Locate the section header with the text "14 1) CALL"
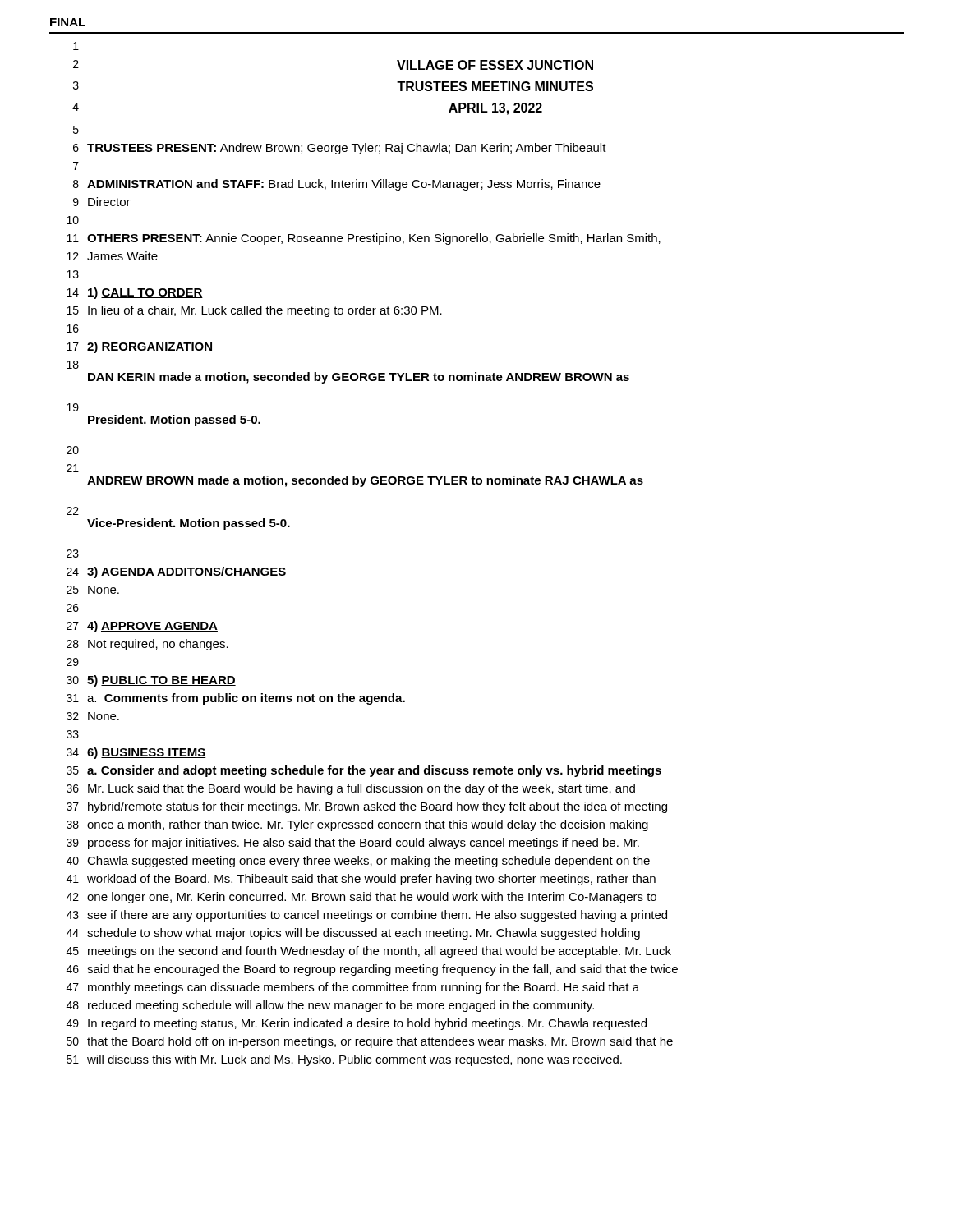The image size is (953, 1232). tap(145, 292)
